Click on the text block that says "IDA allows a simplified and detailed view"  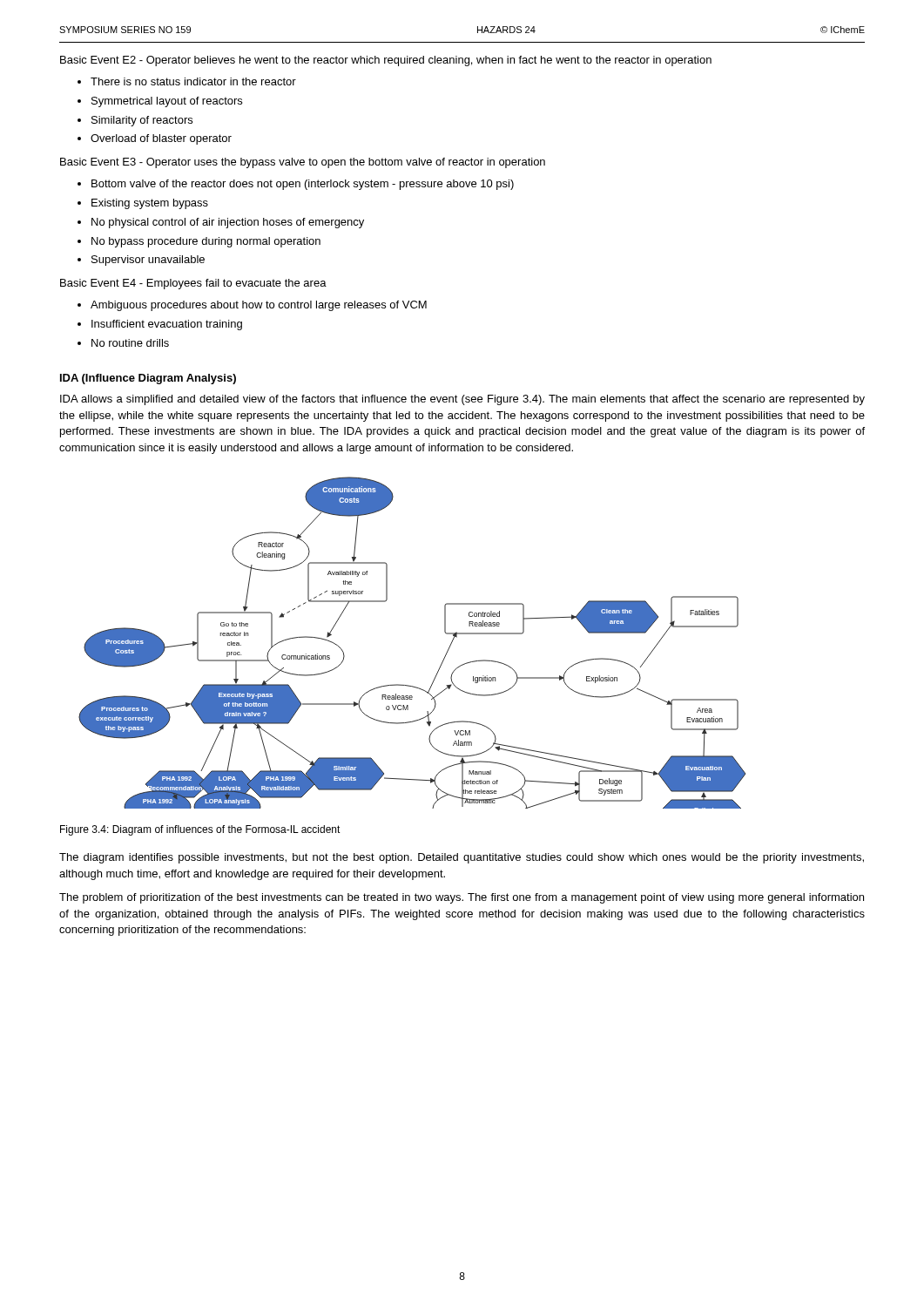point(462,423)
